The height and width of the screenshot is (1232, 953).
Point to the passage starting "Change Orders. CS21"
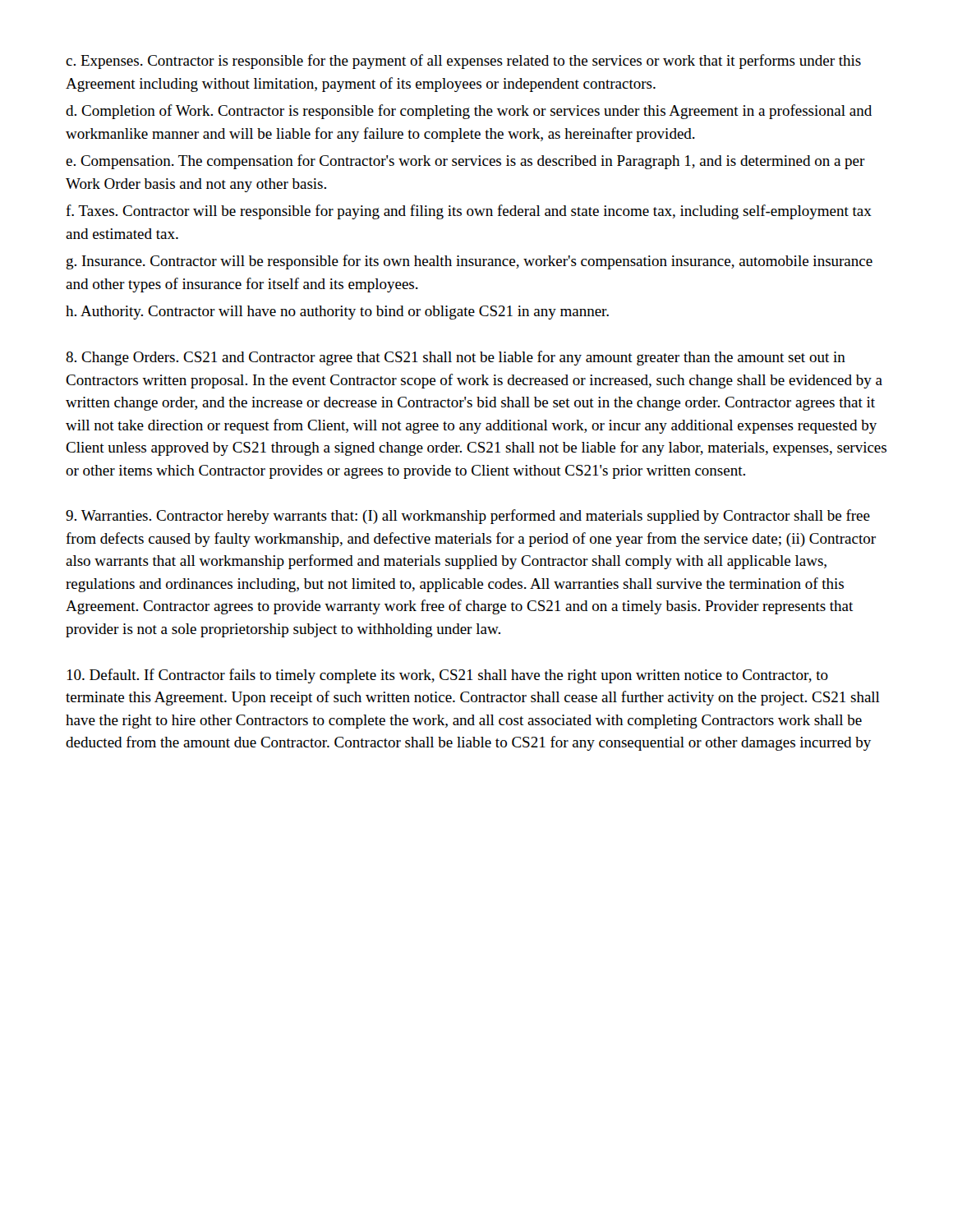476,413
